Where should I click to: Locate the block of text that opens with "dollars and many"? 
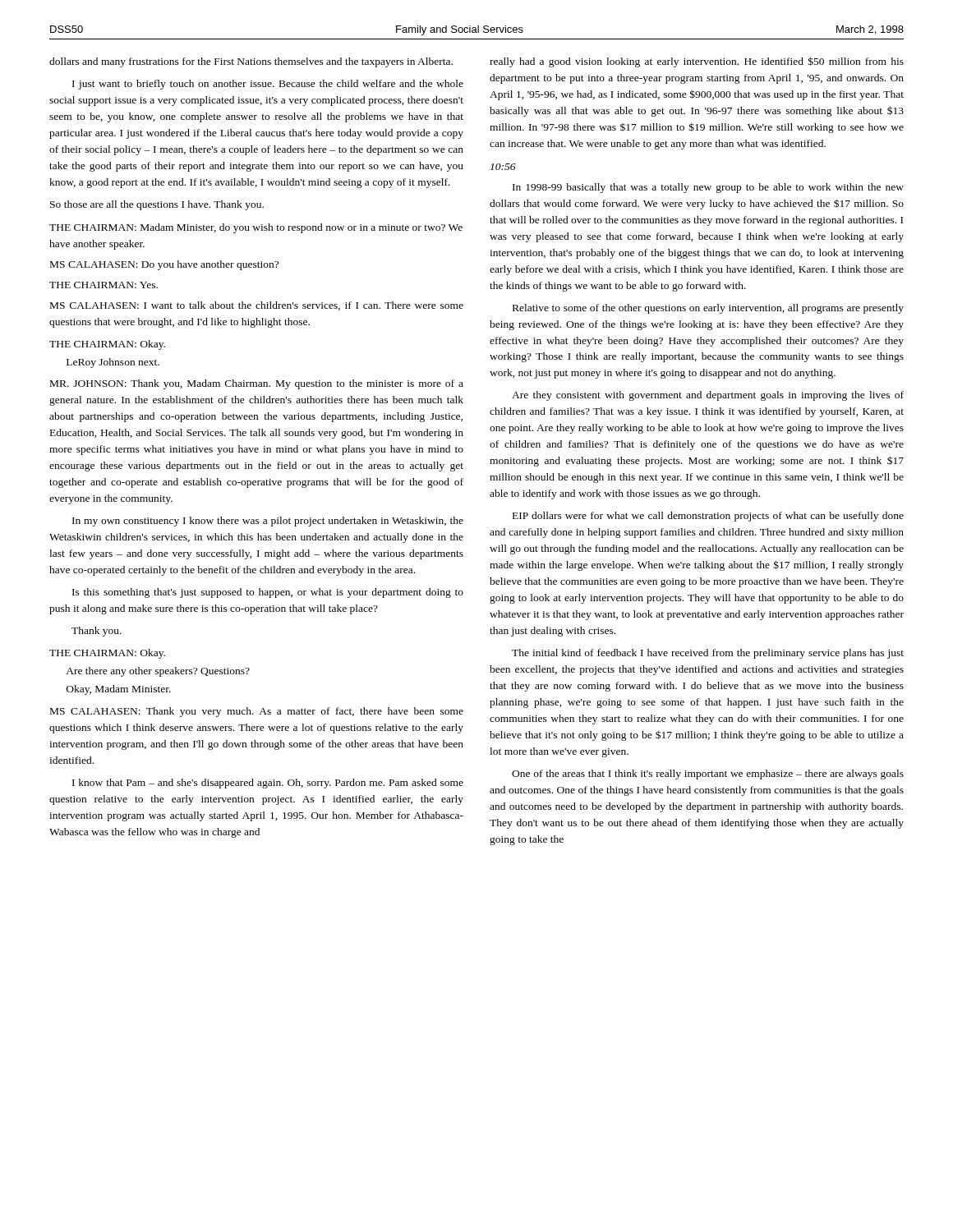click(x=256, y=133)
